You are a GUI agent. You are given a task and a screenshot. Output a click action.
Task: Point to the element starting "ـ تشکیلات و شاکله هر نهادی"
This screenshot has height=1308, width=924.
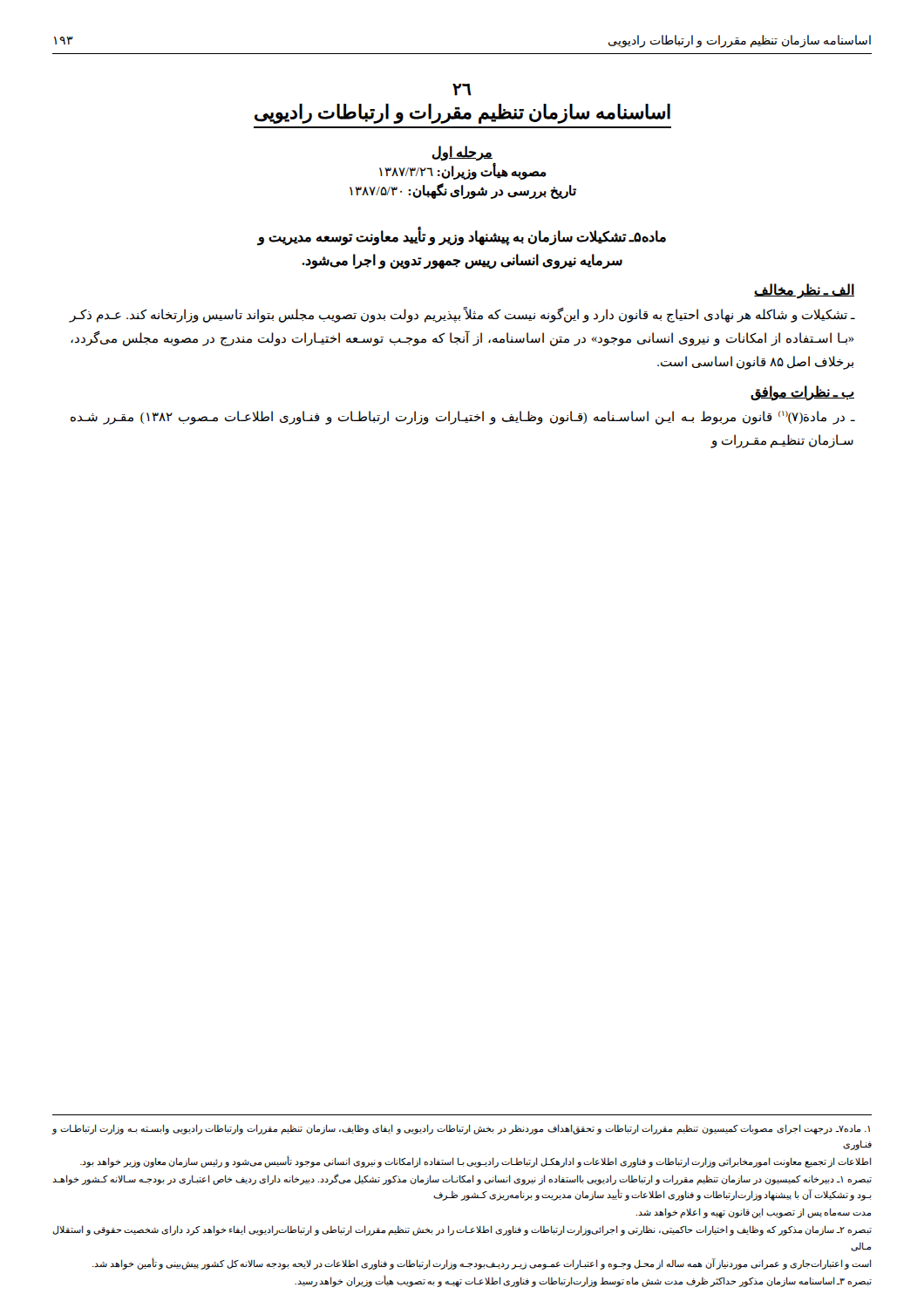(x=462, y=339)
